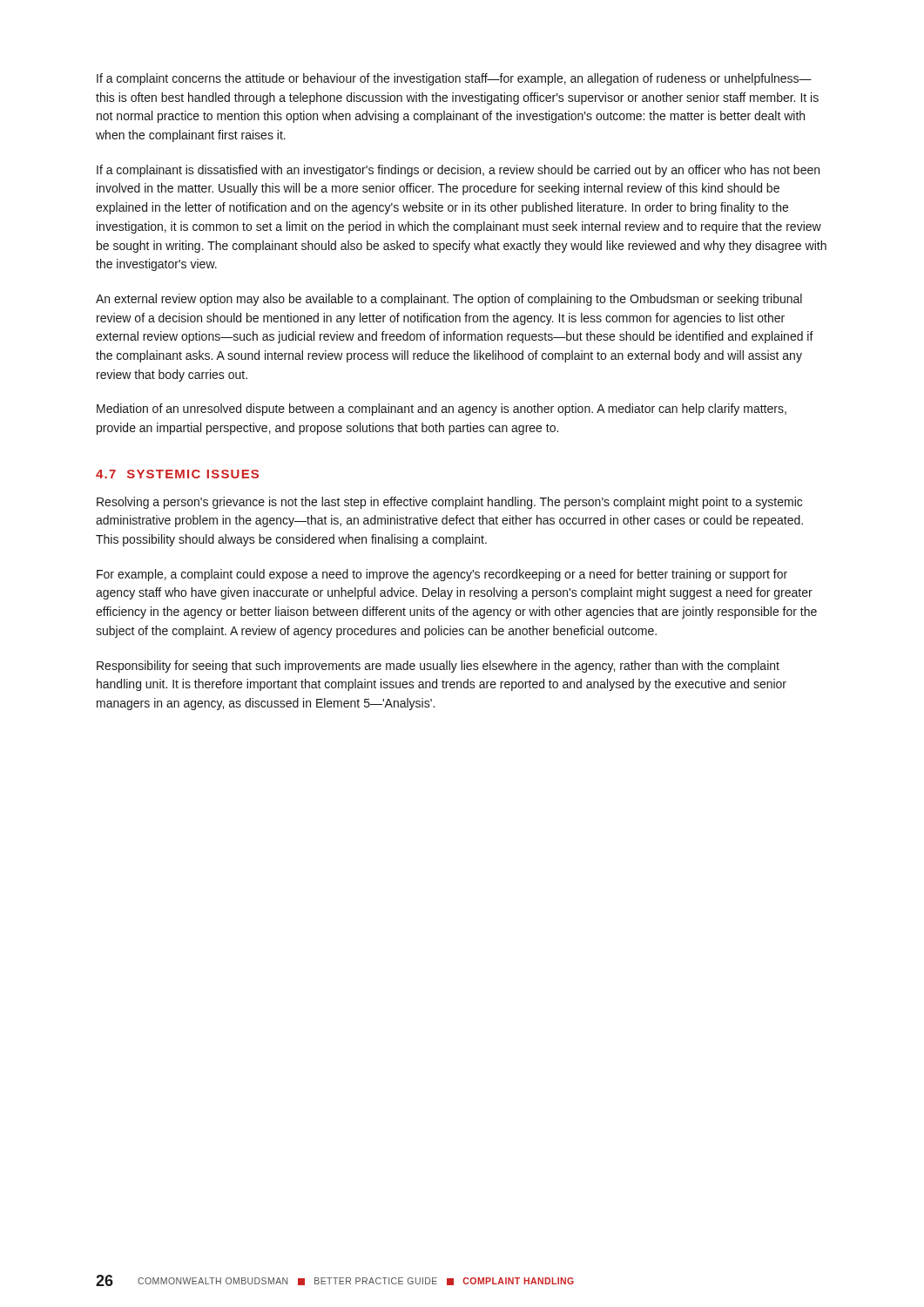
Task: Where is the passage that starts "If a complaint concerns the attitude"?
Action: click(x=457, y=107)
